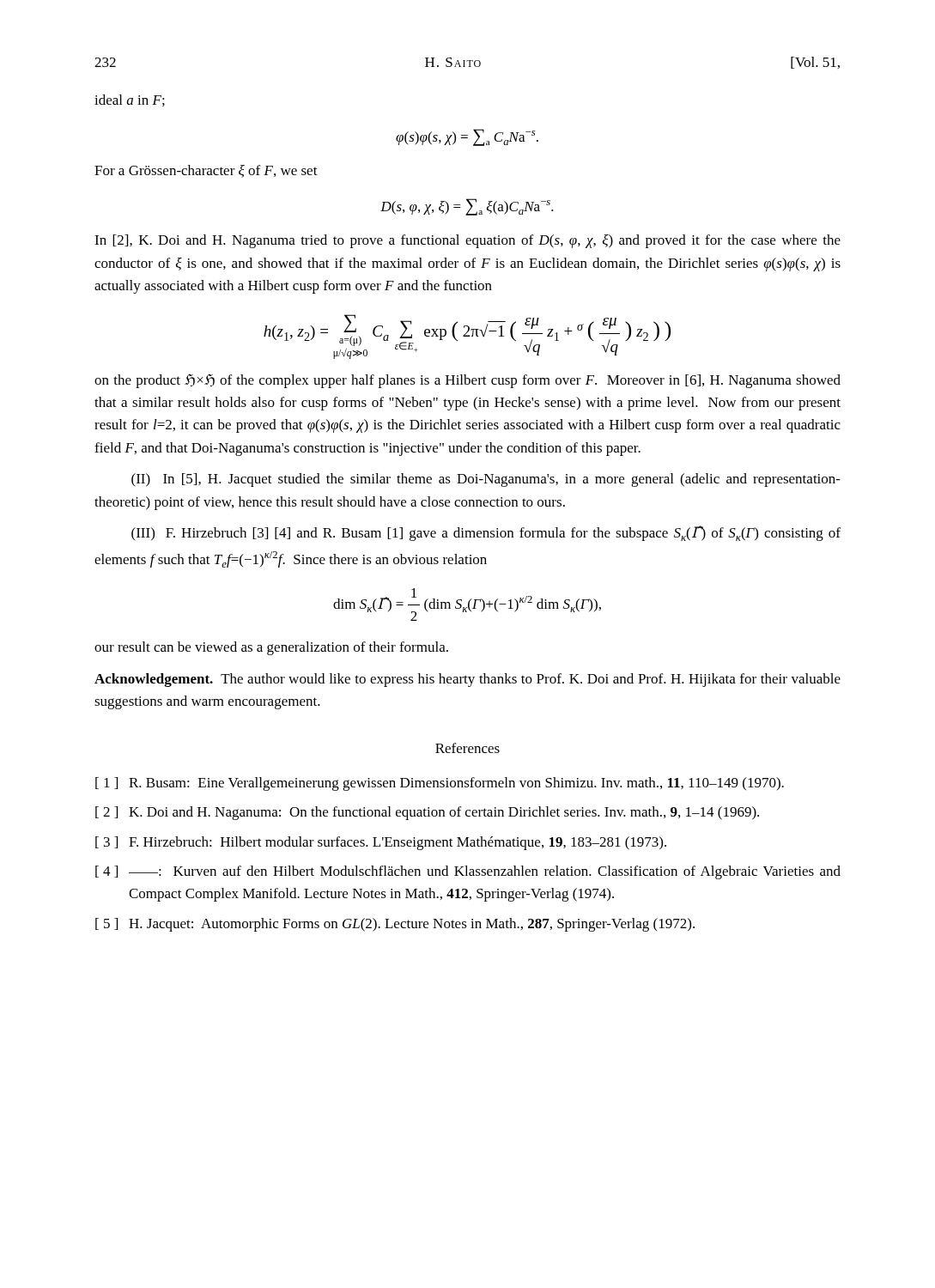Find the list item that reads "[ 1 ] R. Busam: Eine Verallgemeinerung gewissen"
The width and height of the screenshot is (935, 1288).
tap(468, 783)
